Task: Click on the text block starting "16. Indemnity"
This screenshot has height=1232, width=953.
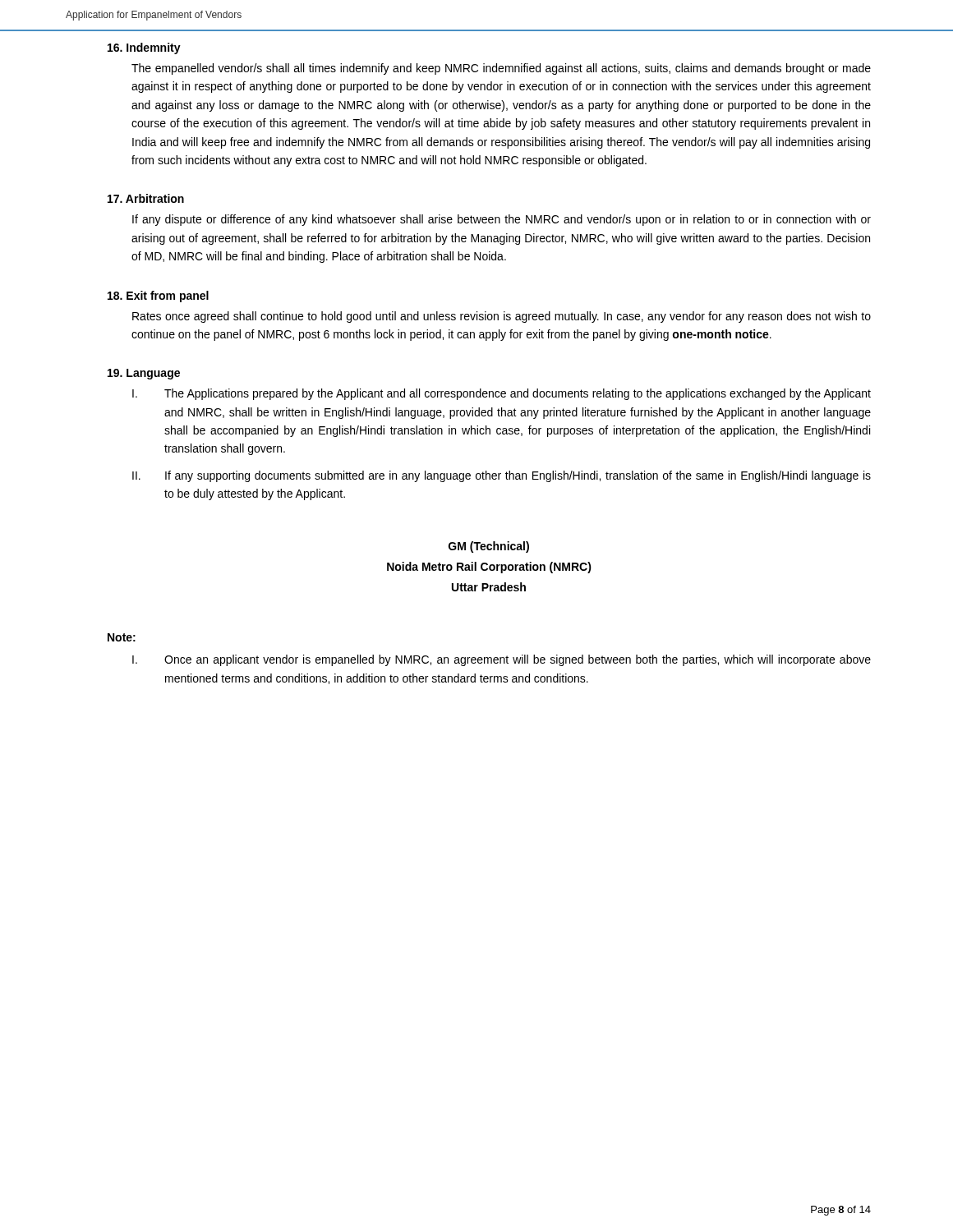Action: click(144, 48)
